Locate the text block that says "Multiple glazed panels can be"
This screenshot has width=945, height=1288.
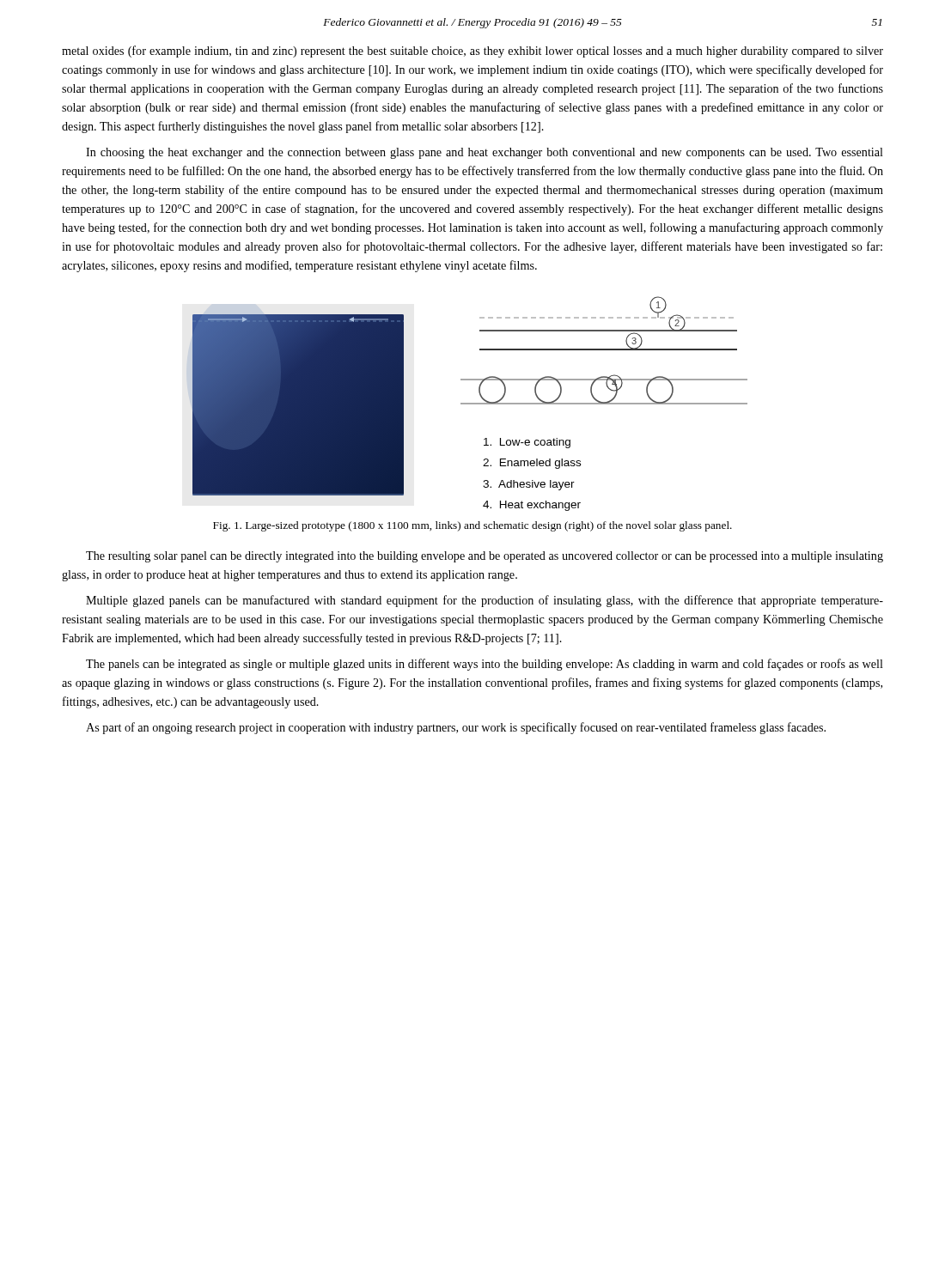click(x=472, y=619)
